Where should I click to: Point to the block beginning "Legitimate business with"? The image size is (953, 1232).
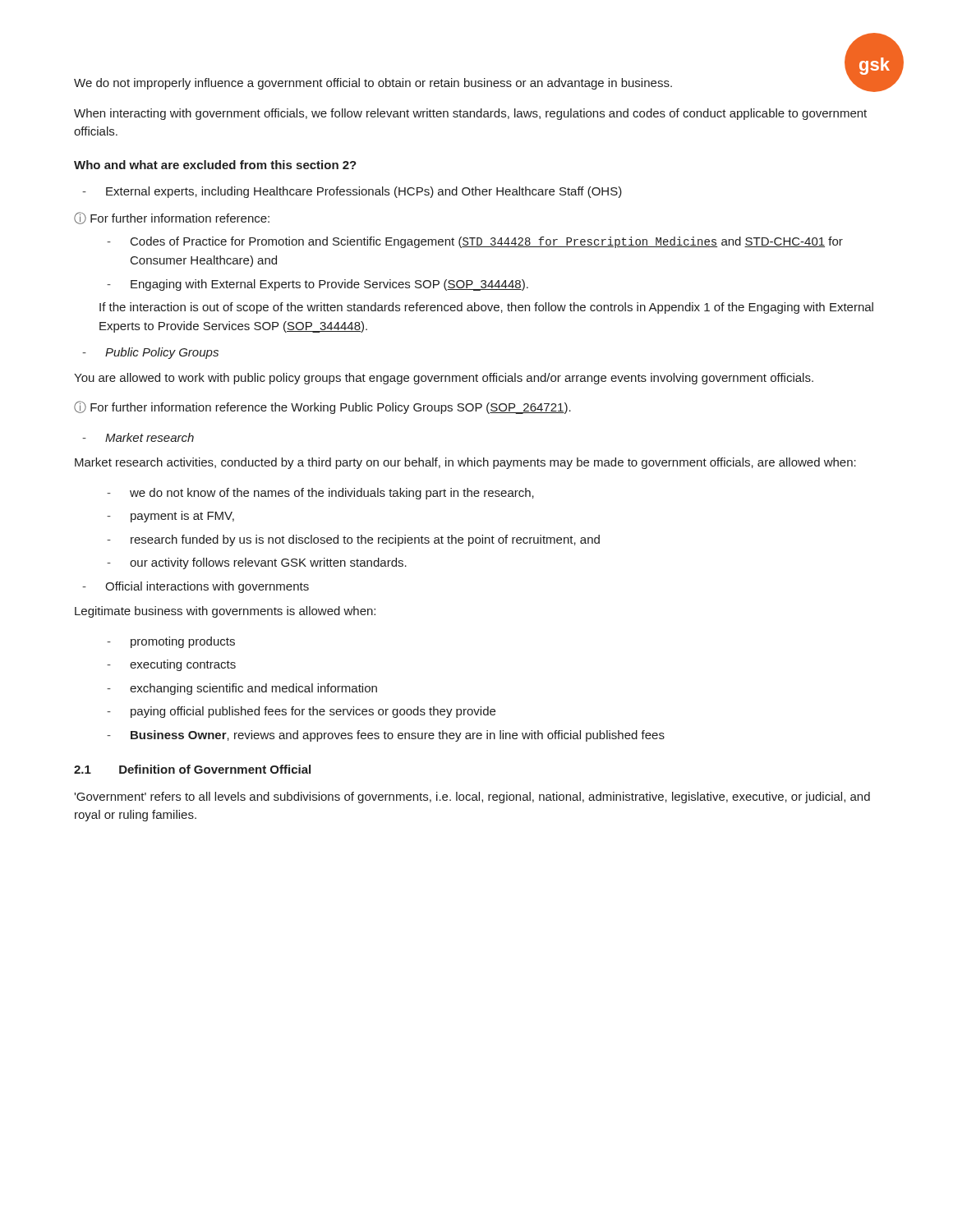tap(225, 612)
